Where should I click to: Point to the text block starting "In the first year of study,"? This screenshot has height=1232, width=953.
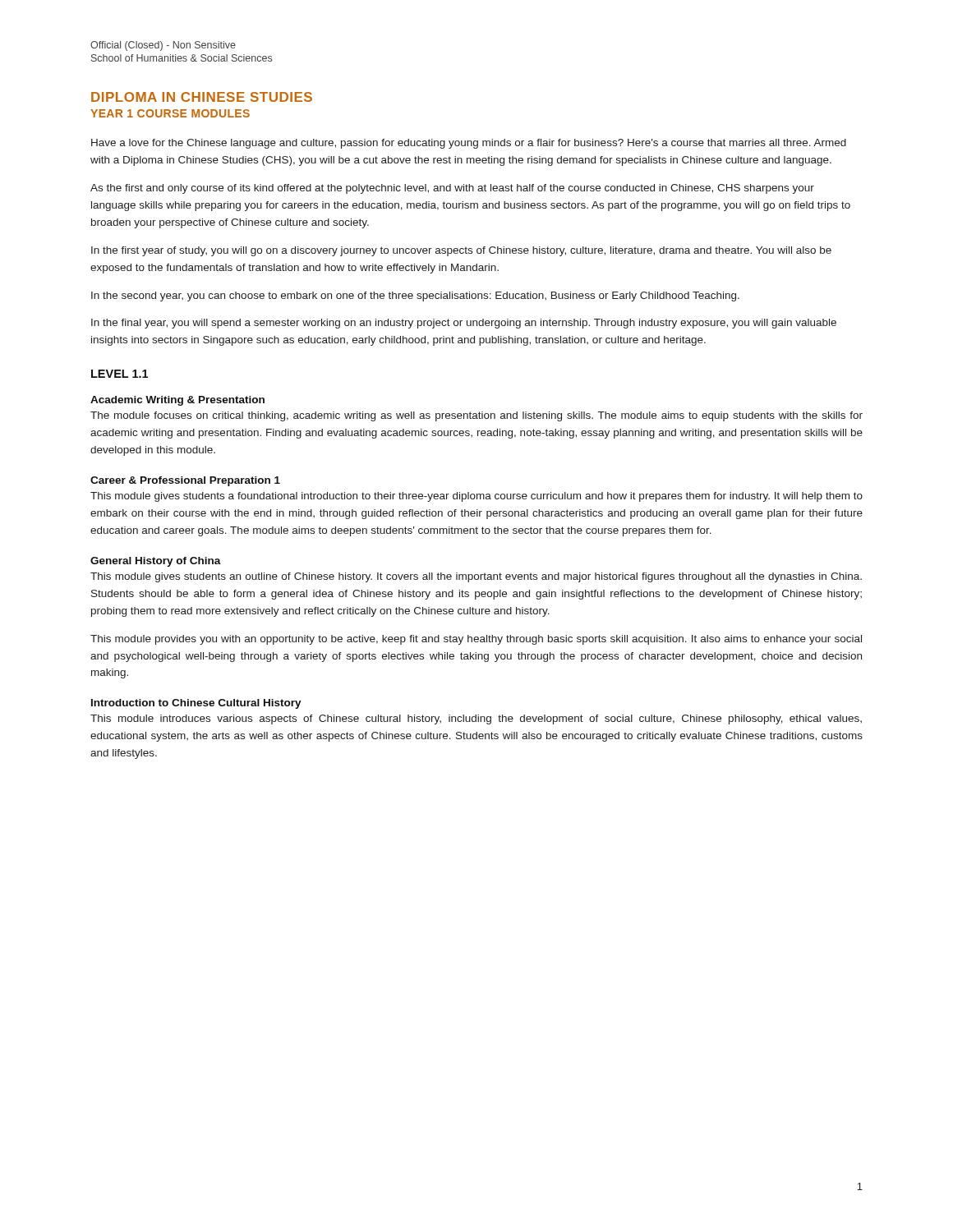pos(461,258)
